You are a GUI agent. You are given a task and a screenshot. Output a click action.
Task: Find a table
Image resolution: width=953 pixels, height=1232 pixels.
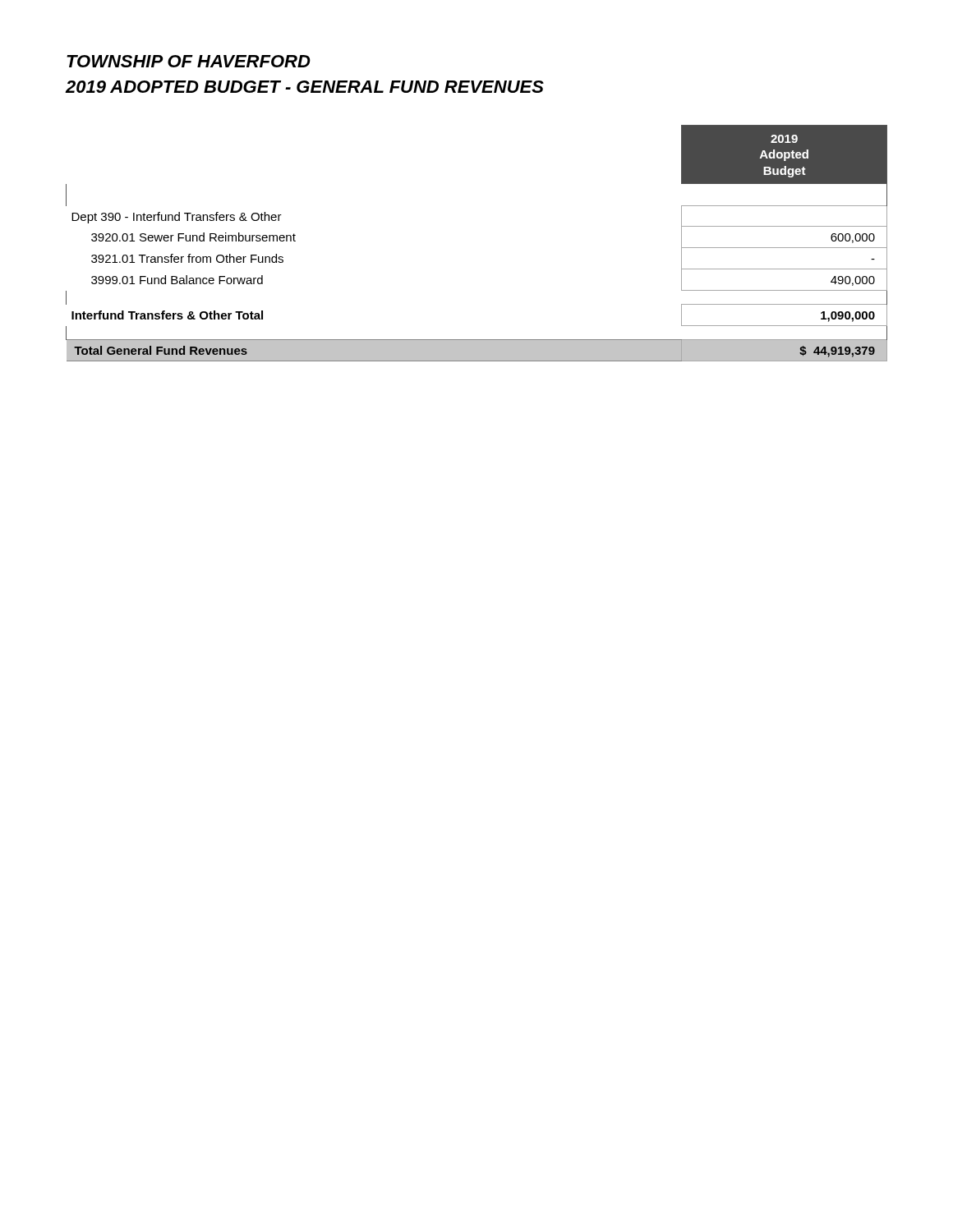(476, 243)
